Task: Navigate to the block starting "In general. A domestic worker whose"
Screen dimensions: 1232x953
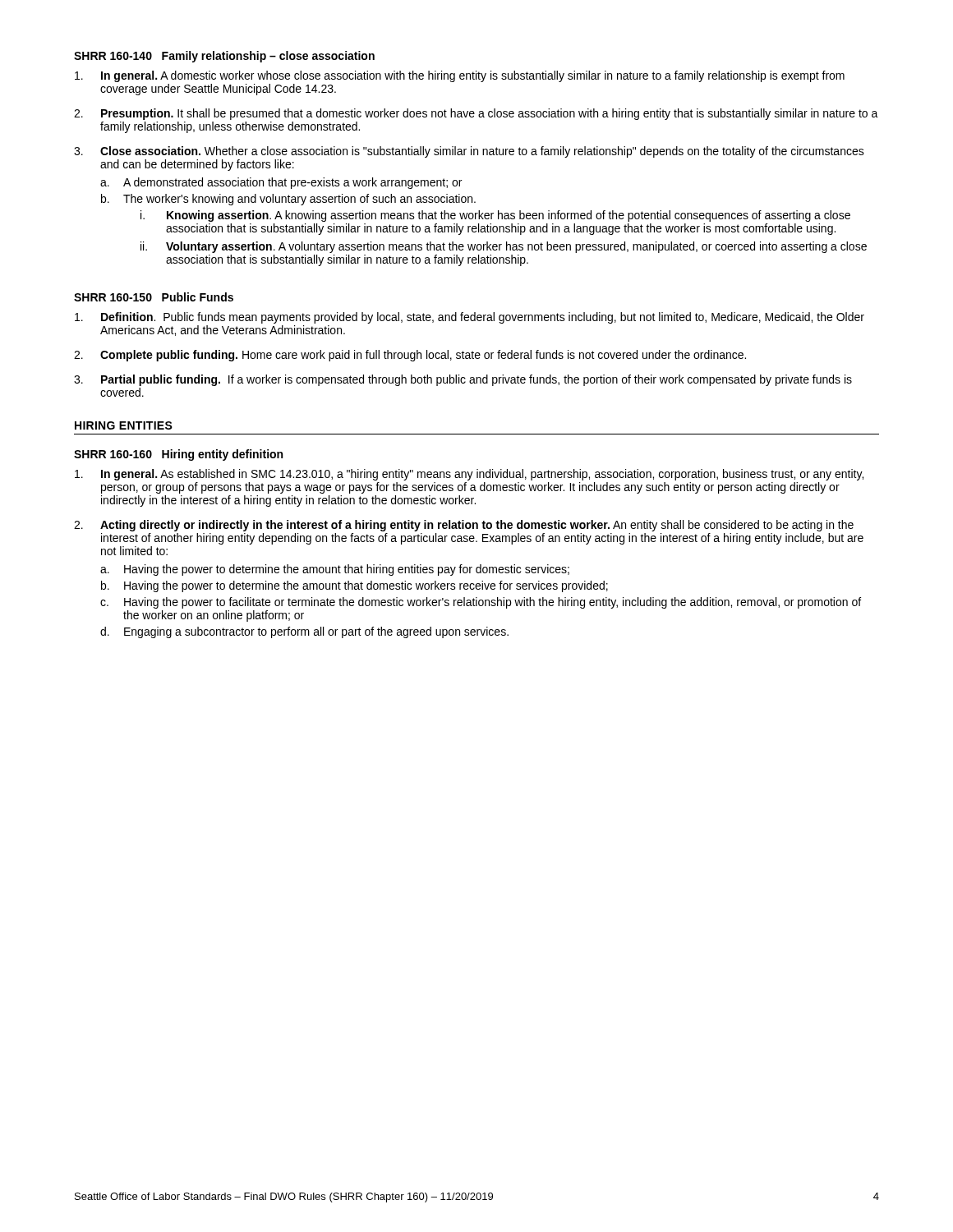Action: click(x=490, y=82)
